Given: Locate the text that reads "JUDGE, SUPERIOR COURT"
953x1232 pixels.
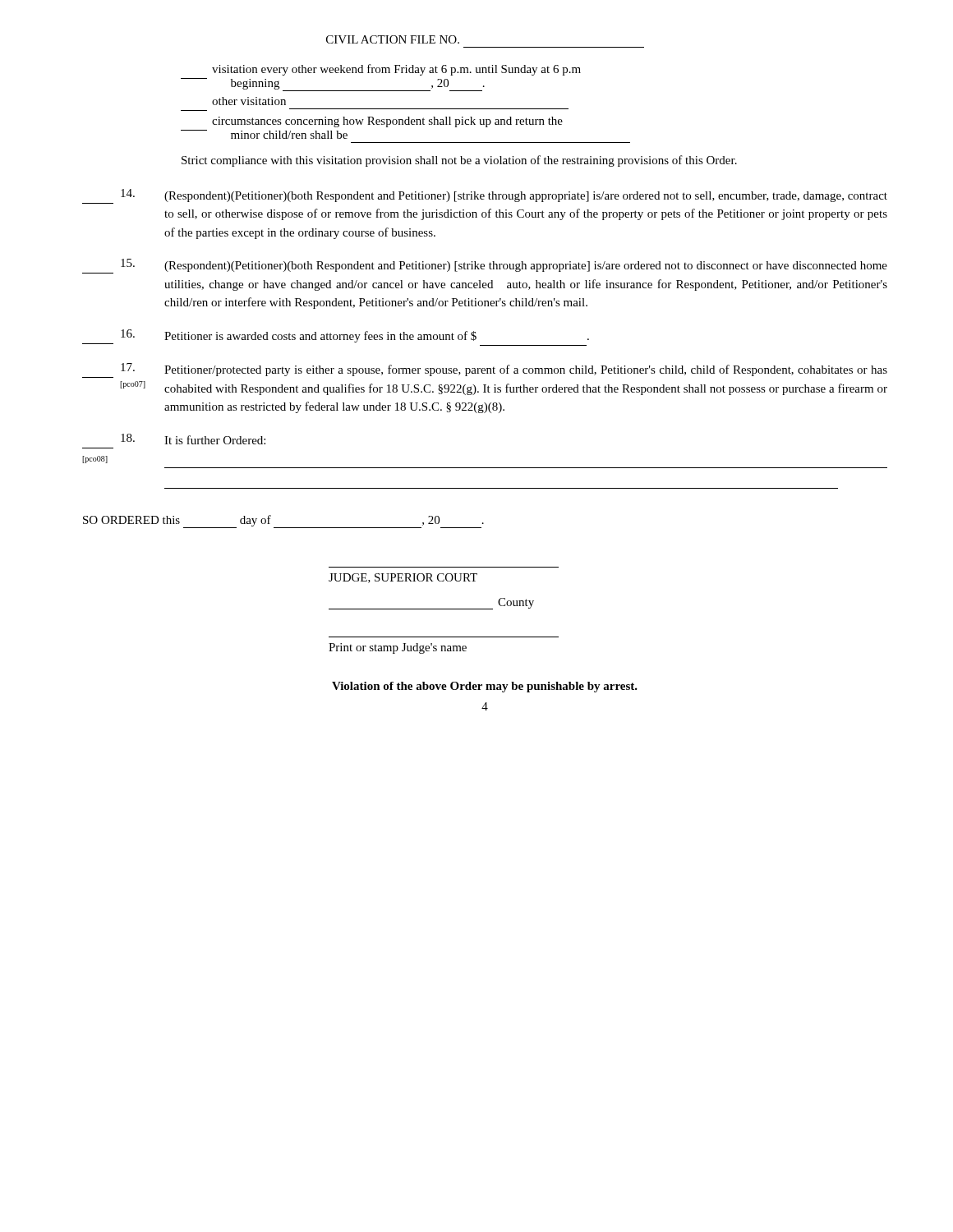Looking at the screenshot, I should click(403, 577).
